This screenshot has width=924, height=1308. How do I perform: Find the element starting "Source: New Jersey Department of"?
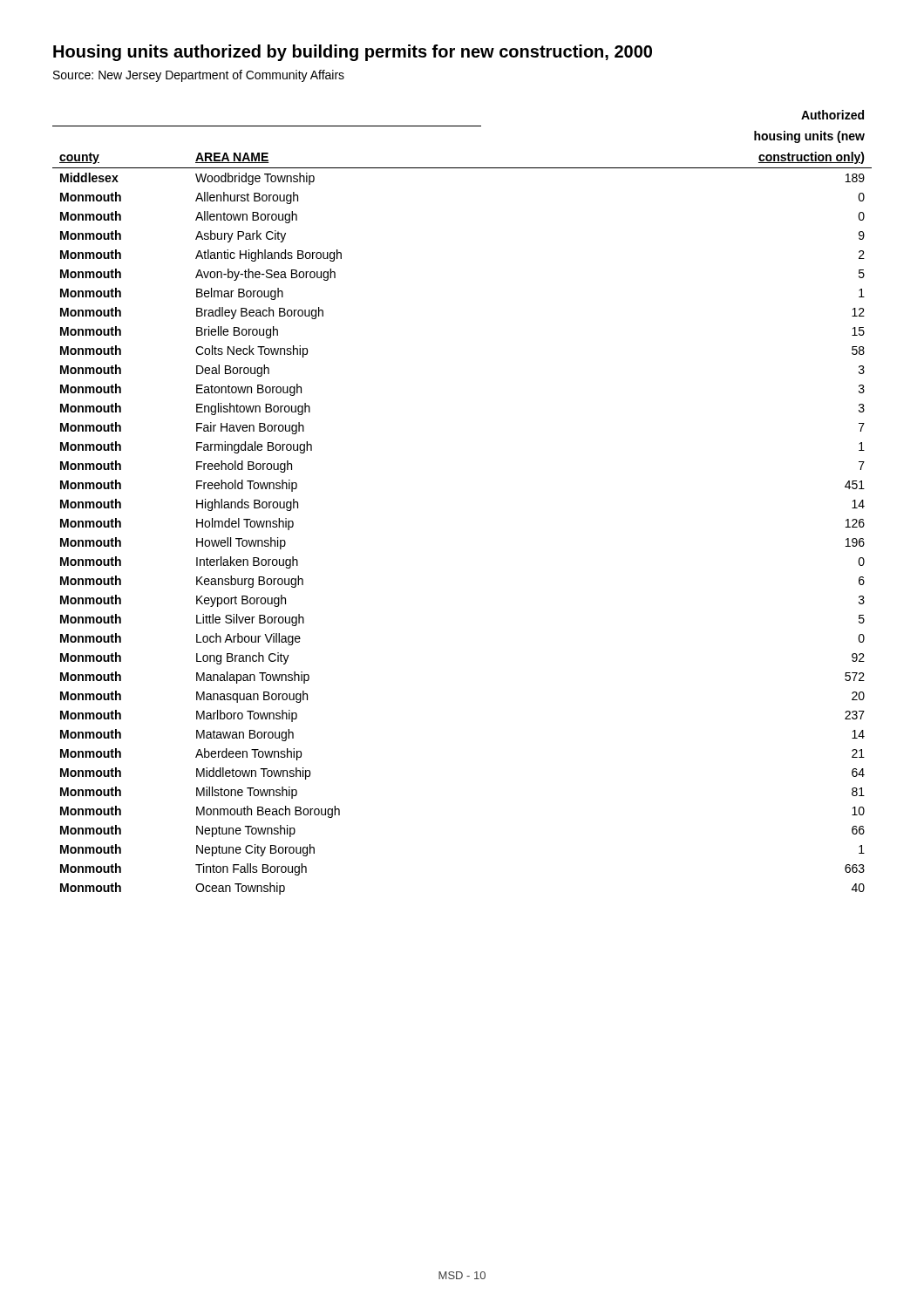click(x=198, y=75)
